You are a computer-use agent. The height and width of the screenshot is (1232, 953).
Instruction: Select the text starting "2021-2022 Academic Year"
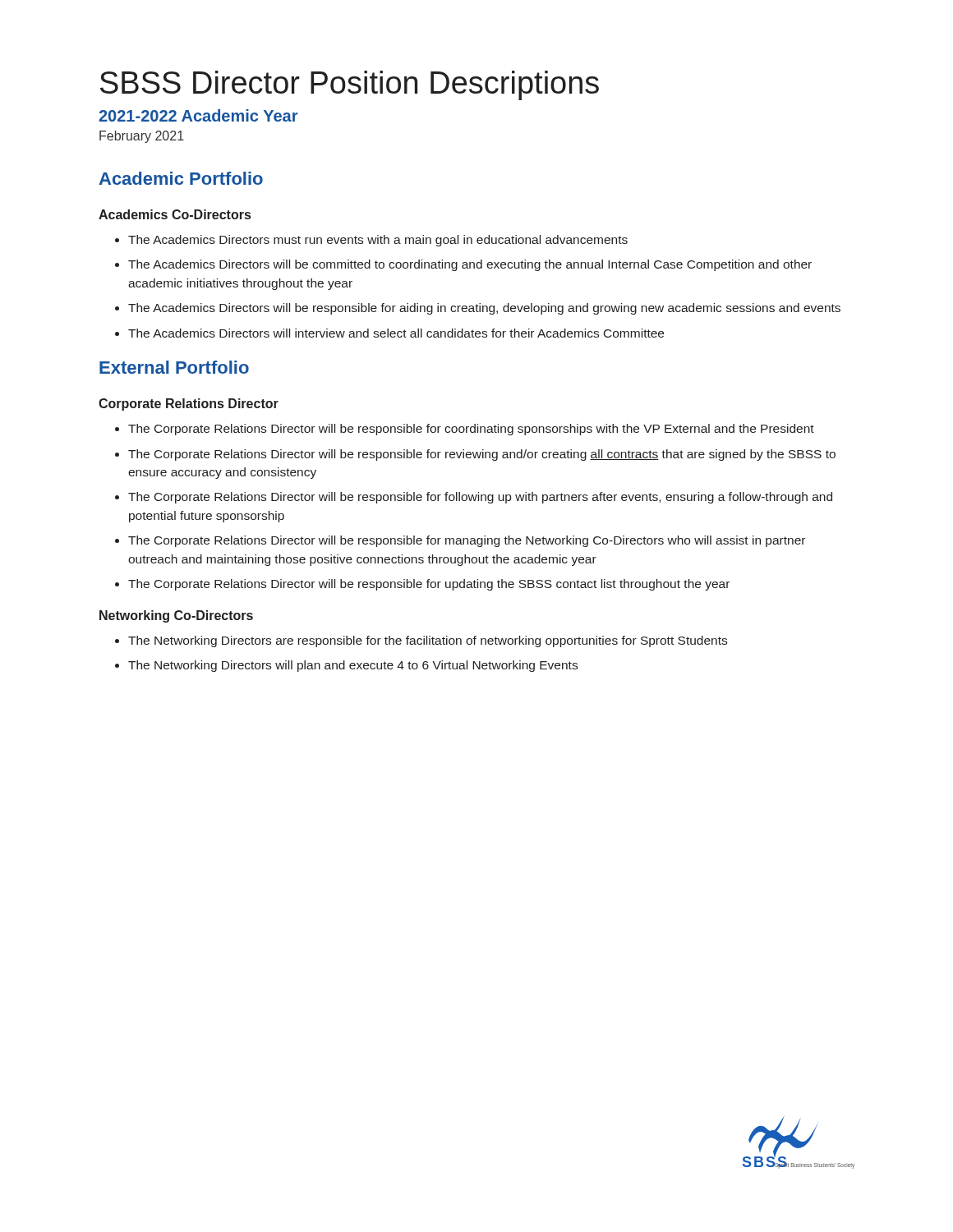pyautogui.click(x=198, y=115)
